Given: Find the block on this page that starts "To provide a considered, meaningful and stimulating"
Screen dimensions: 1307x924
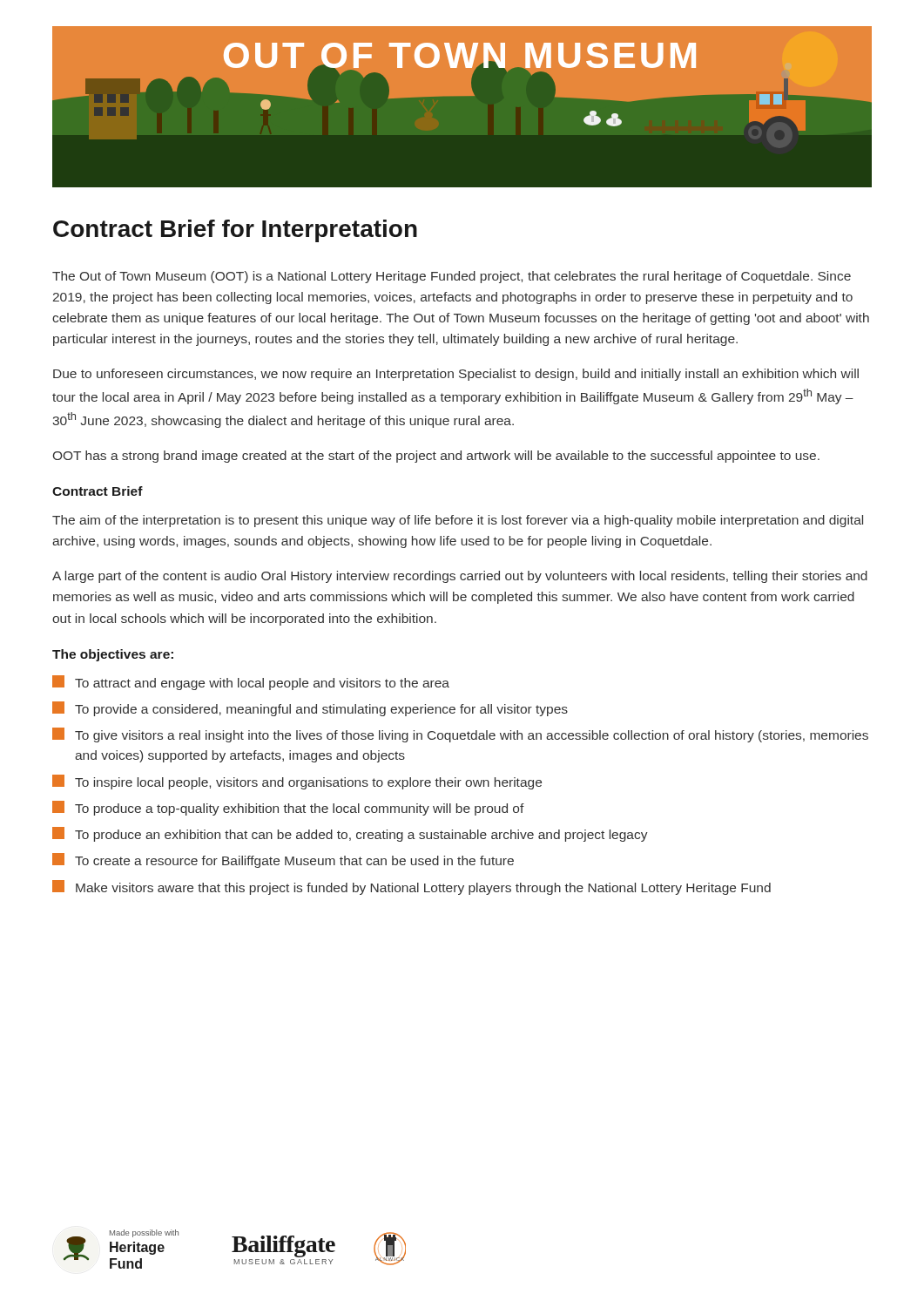Looking at the screenshot, I should tap(310, 709).
